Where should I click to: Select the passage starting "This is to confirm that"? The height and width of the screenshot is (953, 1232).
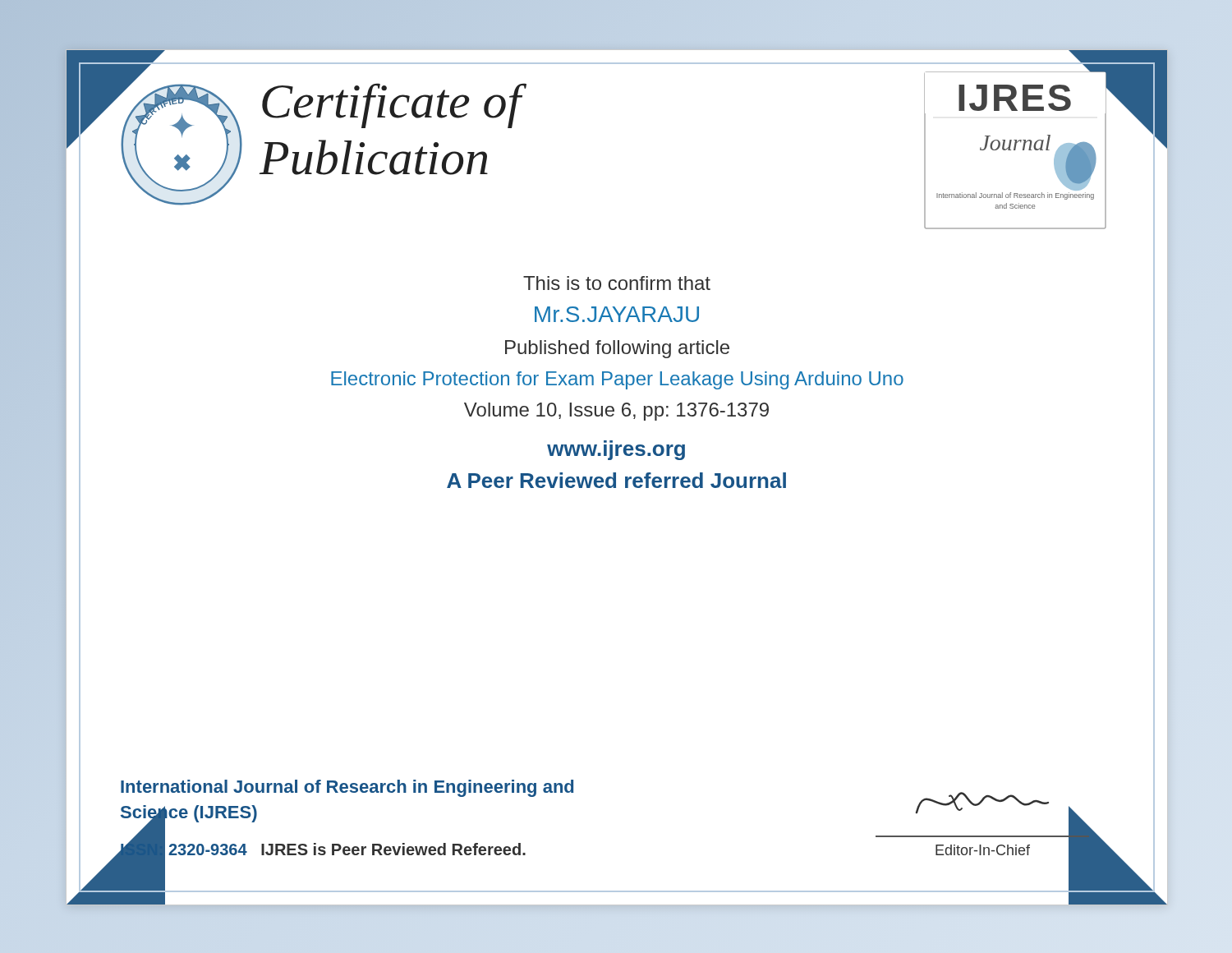click(x=617, y=283)
